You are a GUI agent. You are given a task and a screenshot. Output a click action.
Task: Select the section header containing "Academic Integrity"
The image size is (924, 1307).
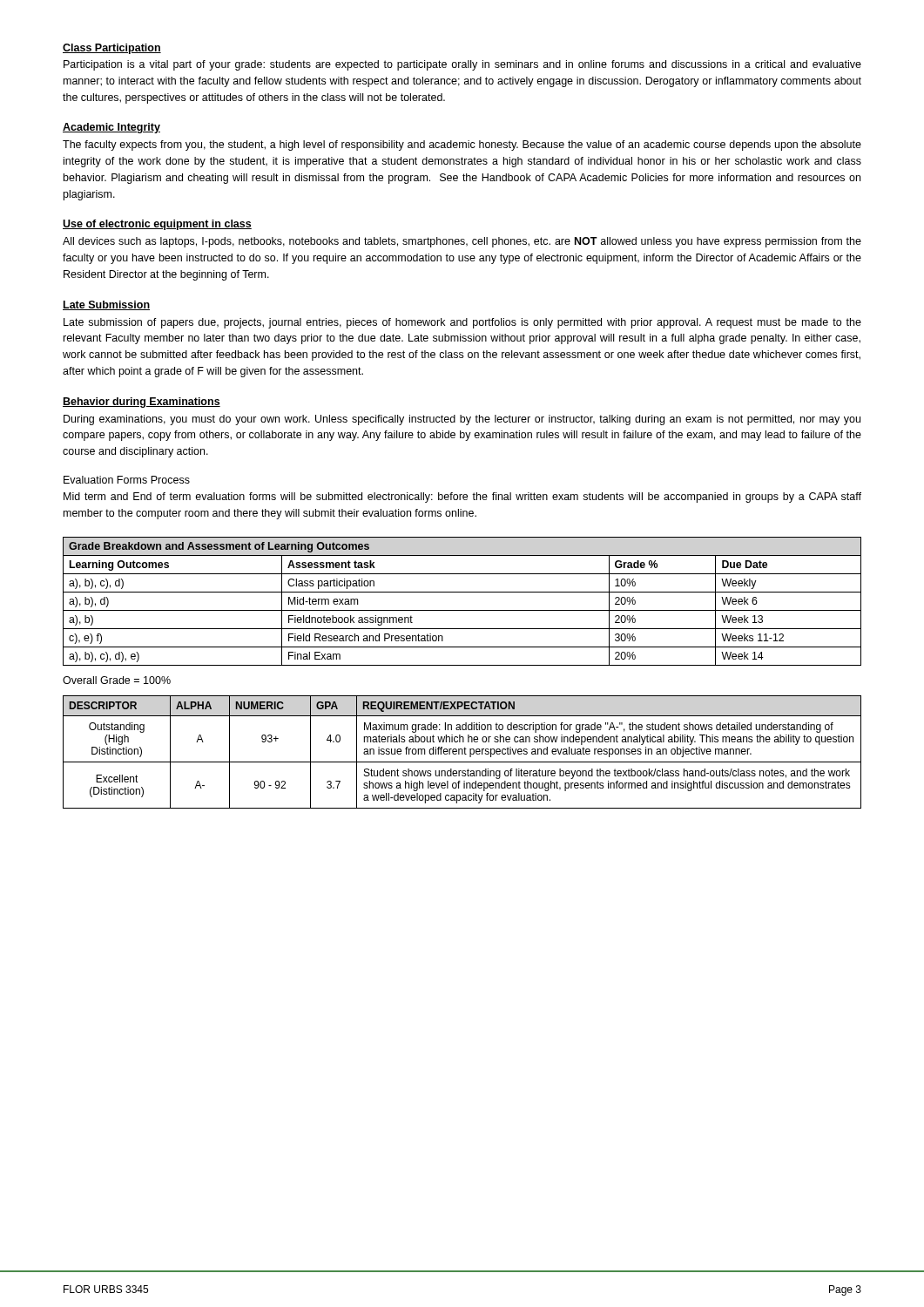pyautogui.click(x=111, y=127)
